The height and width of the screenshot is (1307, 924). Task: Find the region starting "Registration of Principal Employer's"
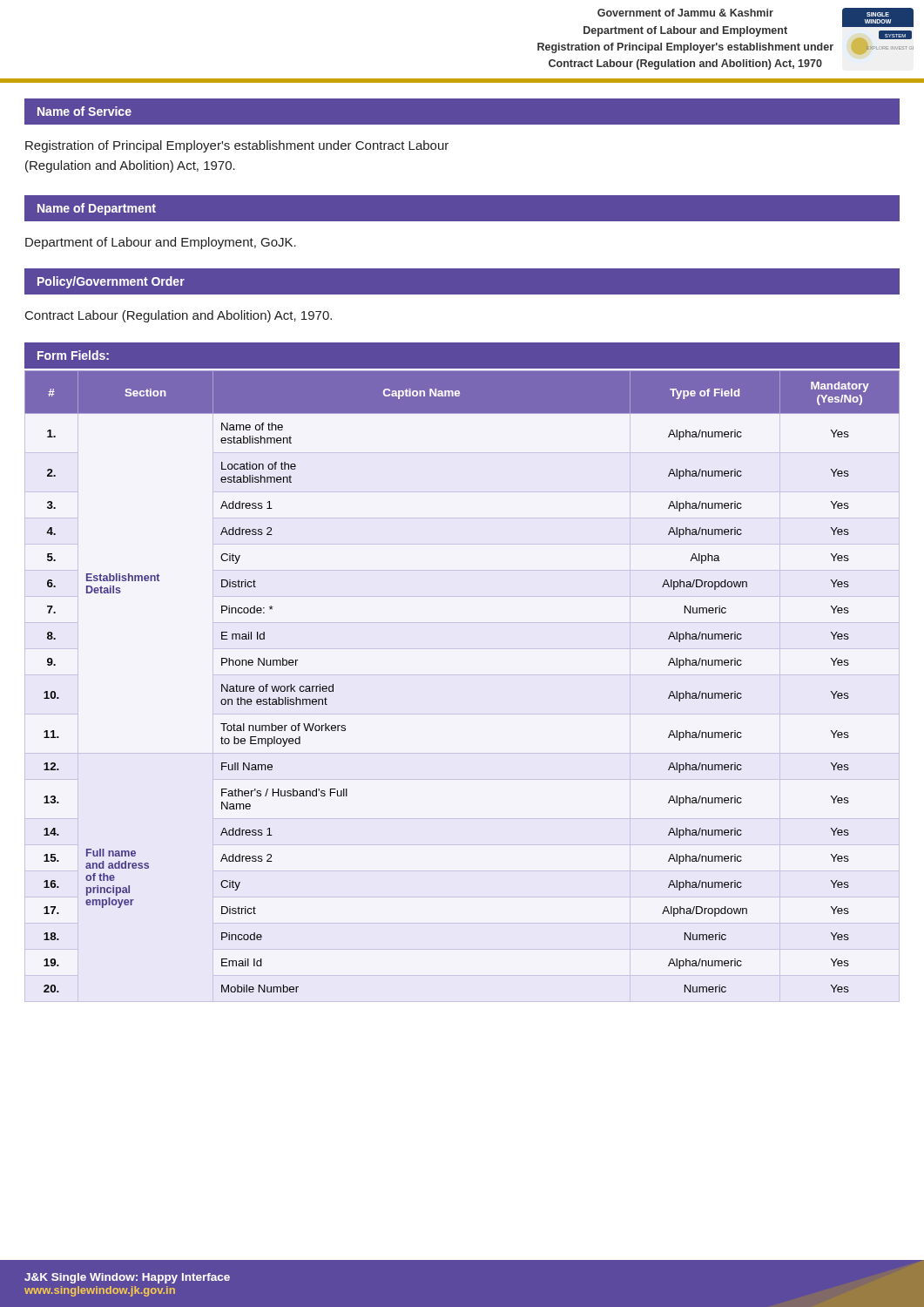click(237, 155)
